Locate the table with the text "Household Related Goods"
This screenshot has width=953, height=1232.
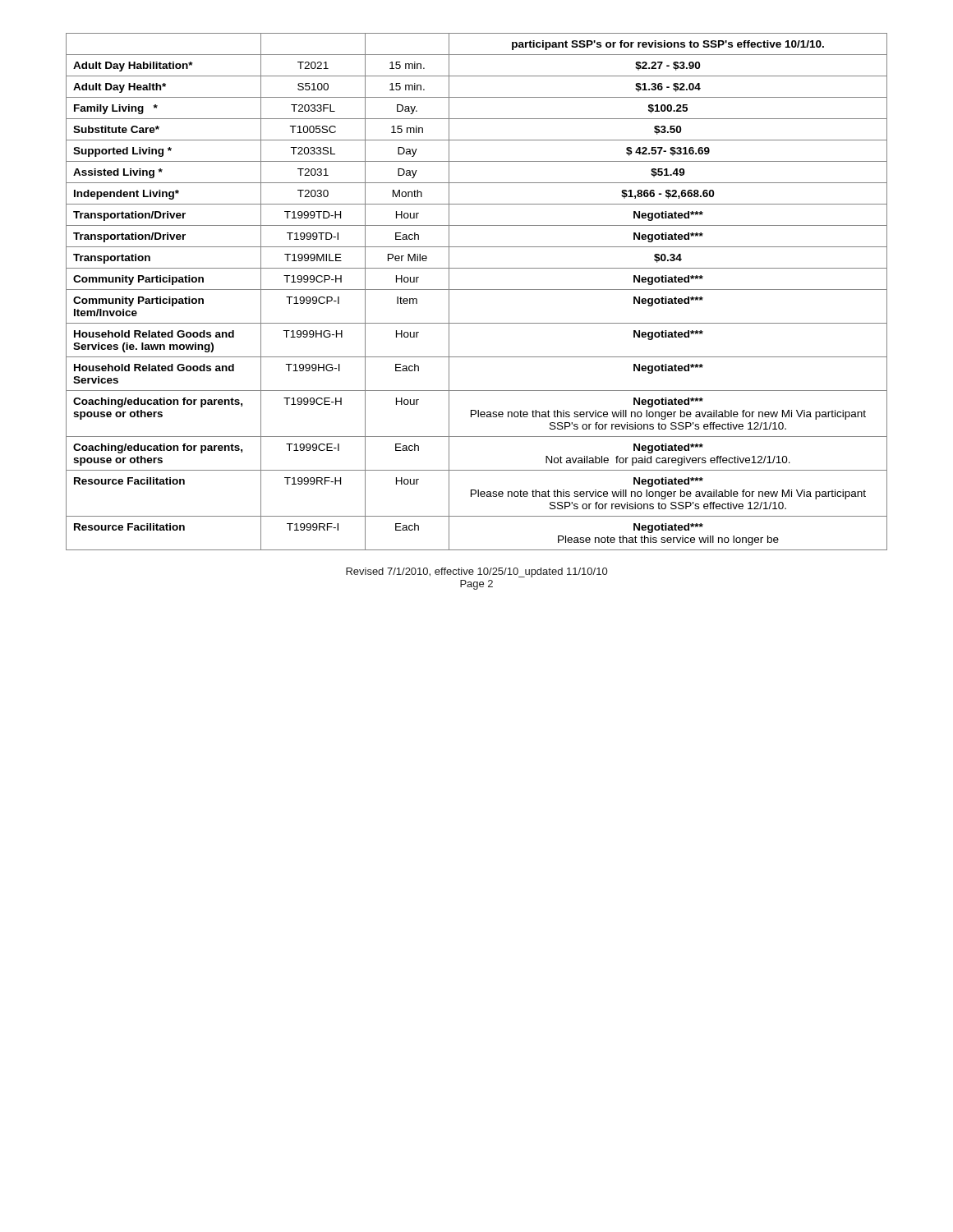pos(476,292)
